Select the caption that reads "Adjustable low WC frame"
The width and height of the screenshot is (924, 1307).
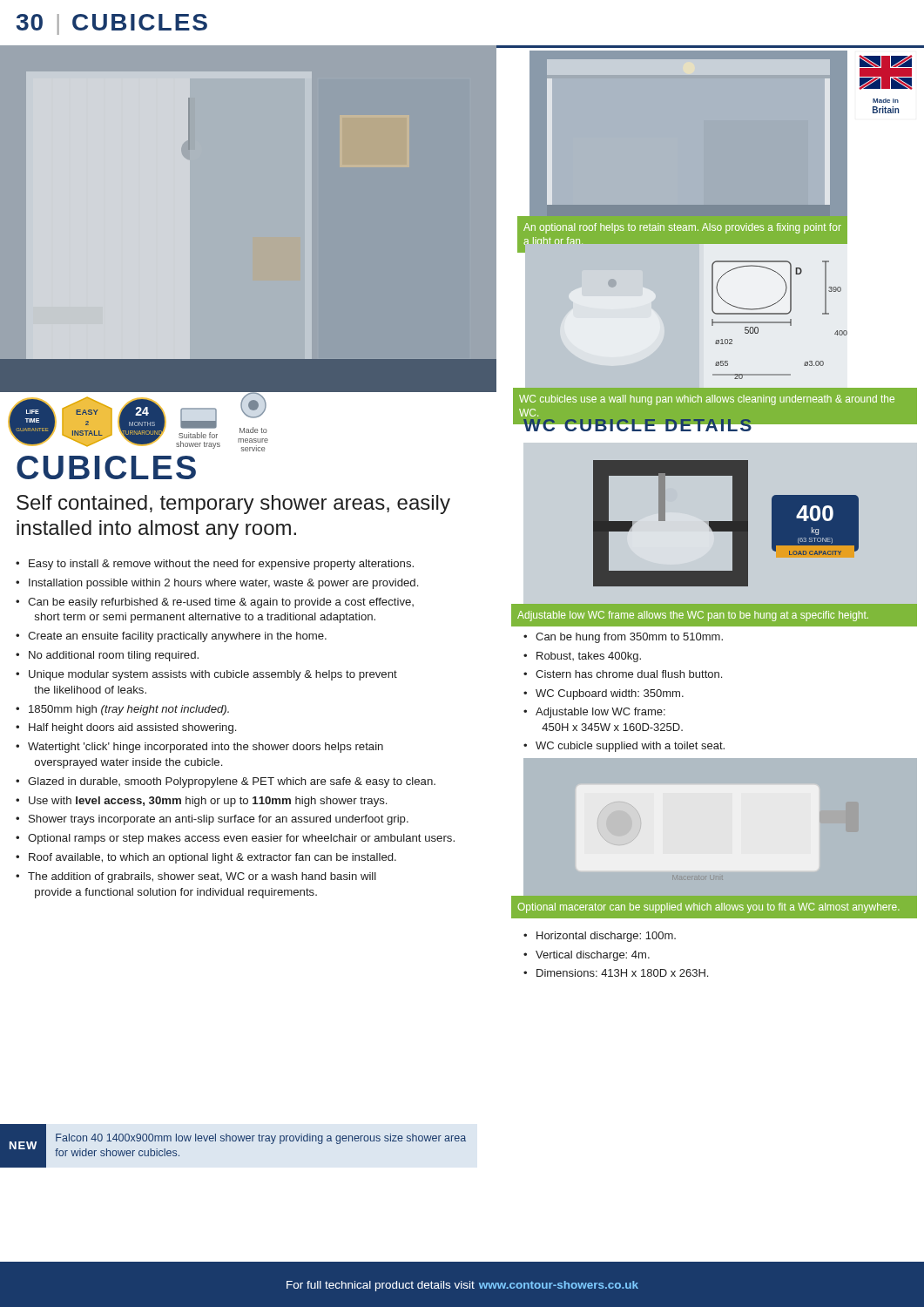(693, 615)
